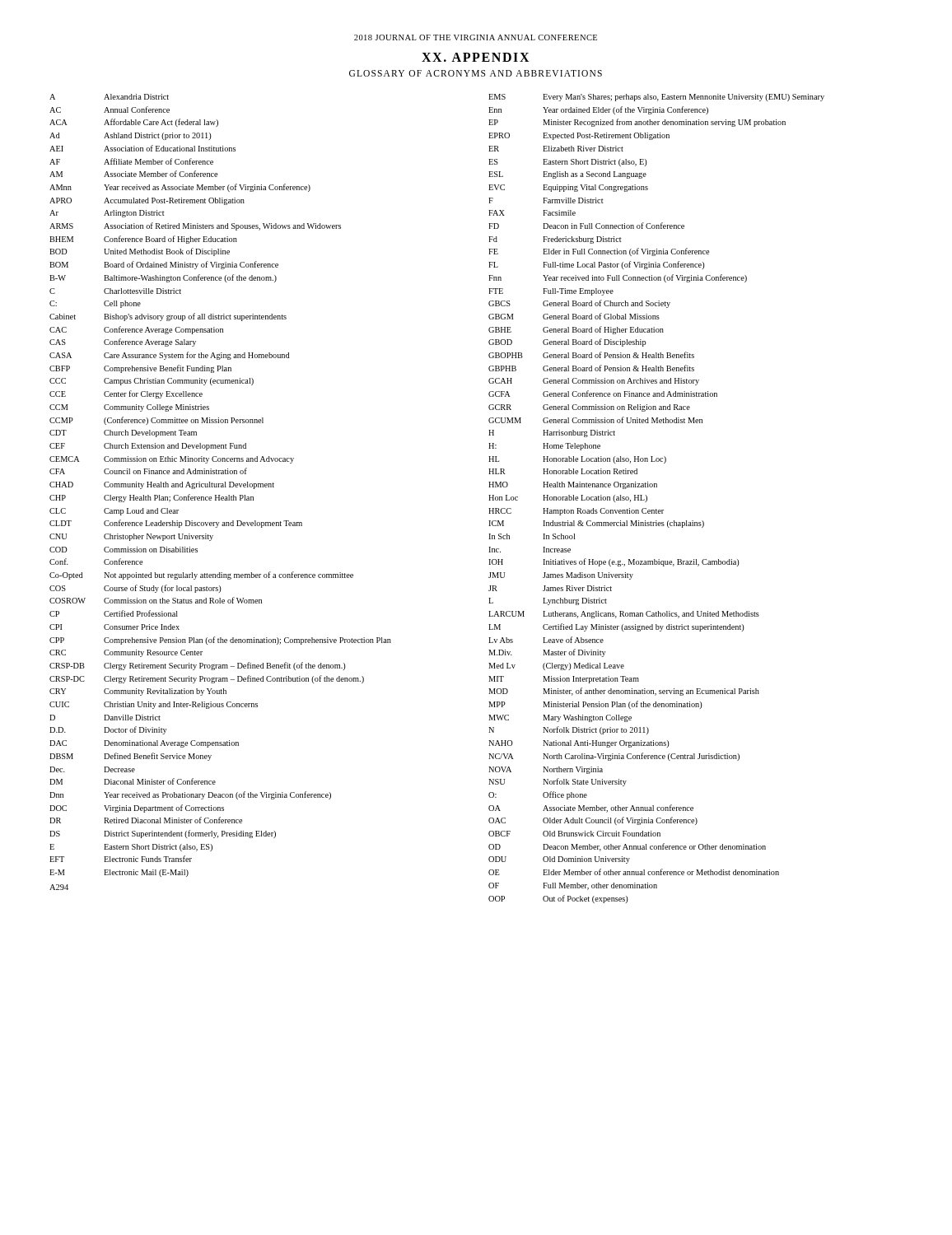Where does it say "CFACouncil on Finance and Administration of"?
This screenshot has height=1235, width=952.
point(257,472)
